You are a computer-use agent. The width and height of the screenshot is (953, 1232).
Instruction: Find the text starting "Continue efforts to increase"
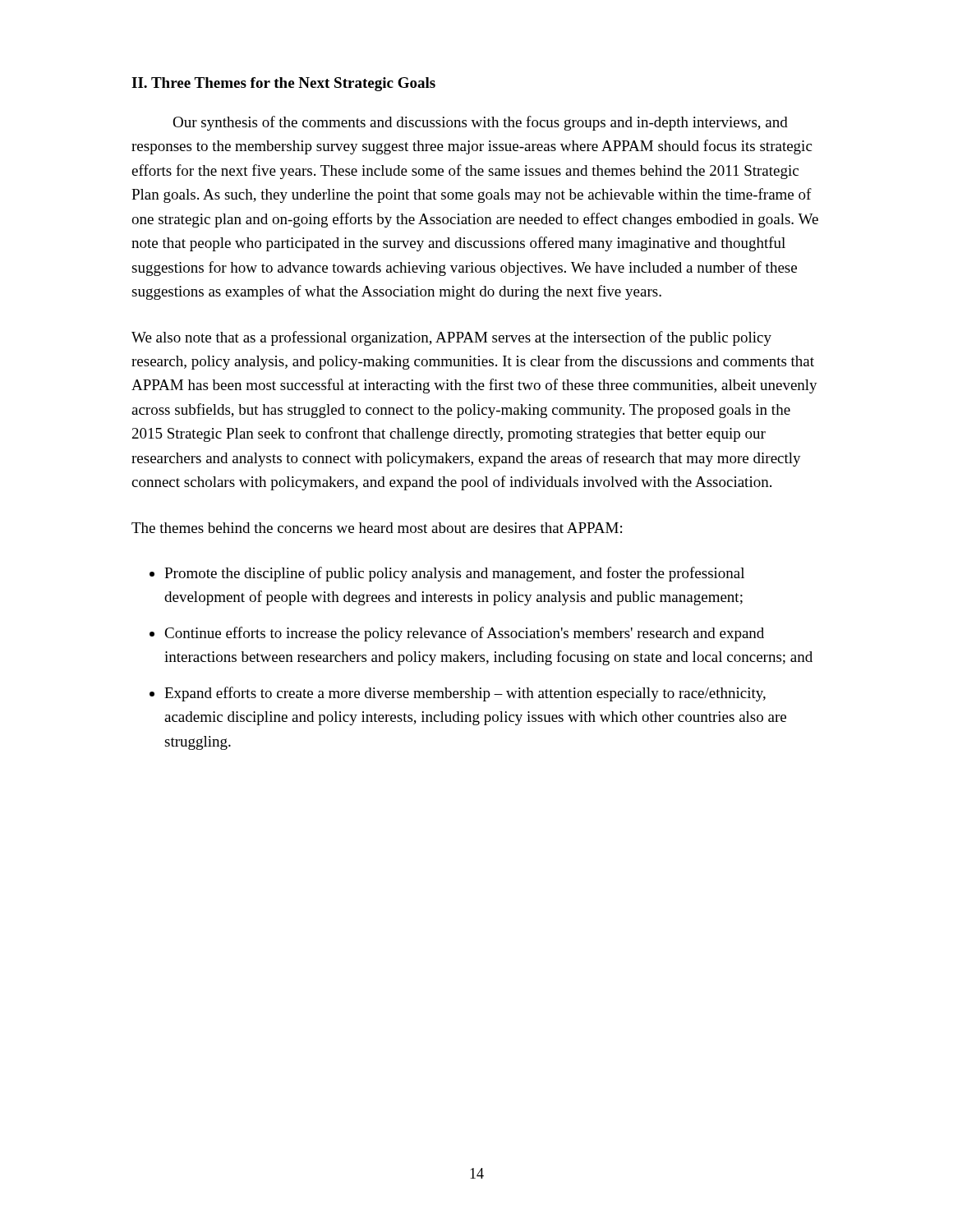(489, 645)
